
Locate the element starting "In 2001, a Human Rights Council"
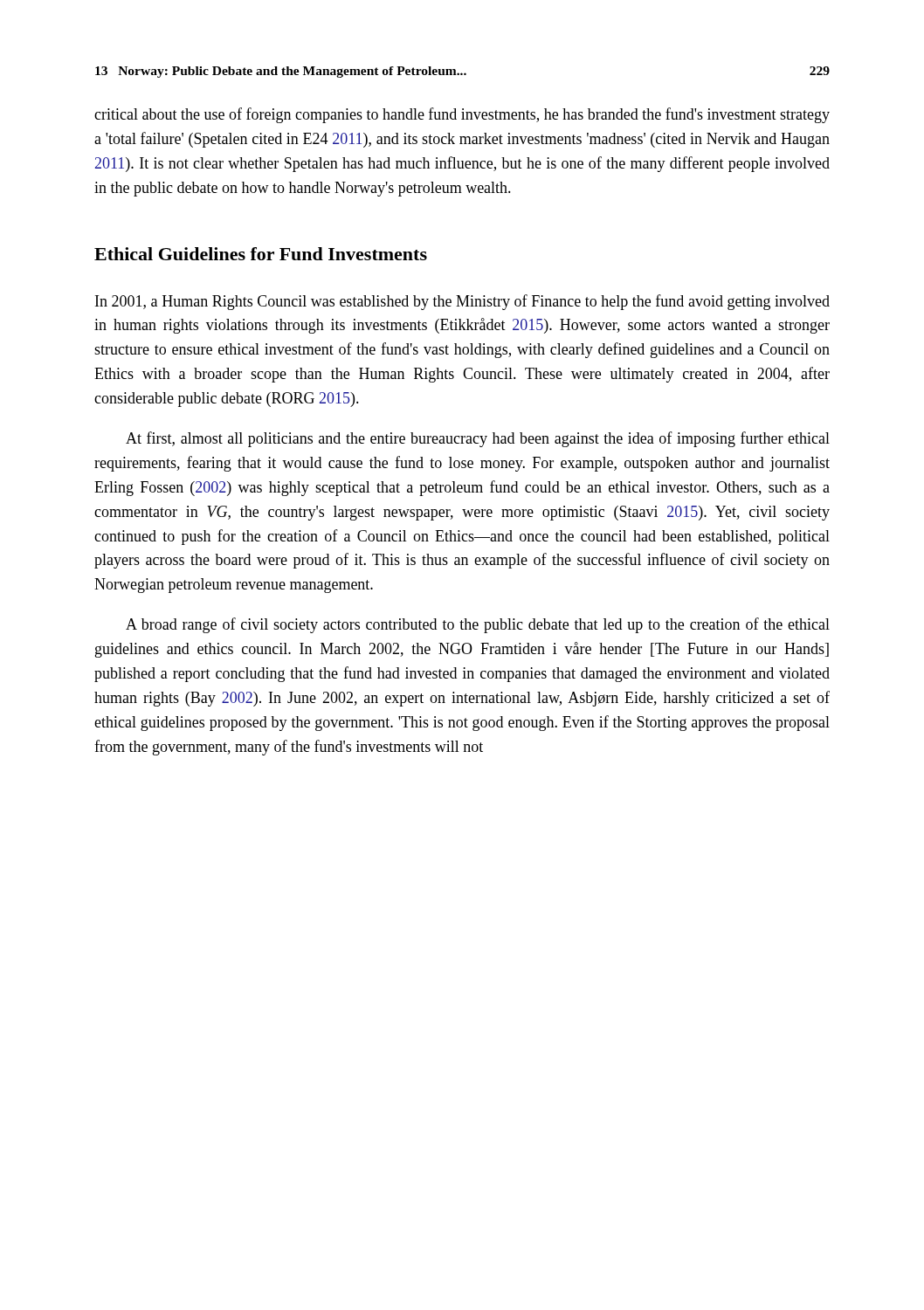coord(462,350)
